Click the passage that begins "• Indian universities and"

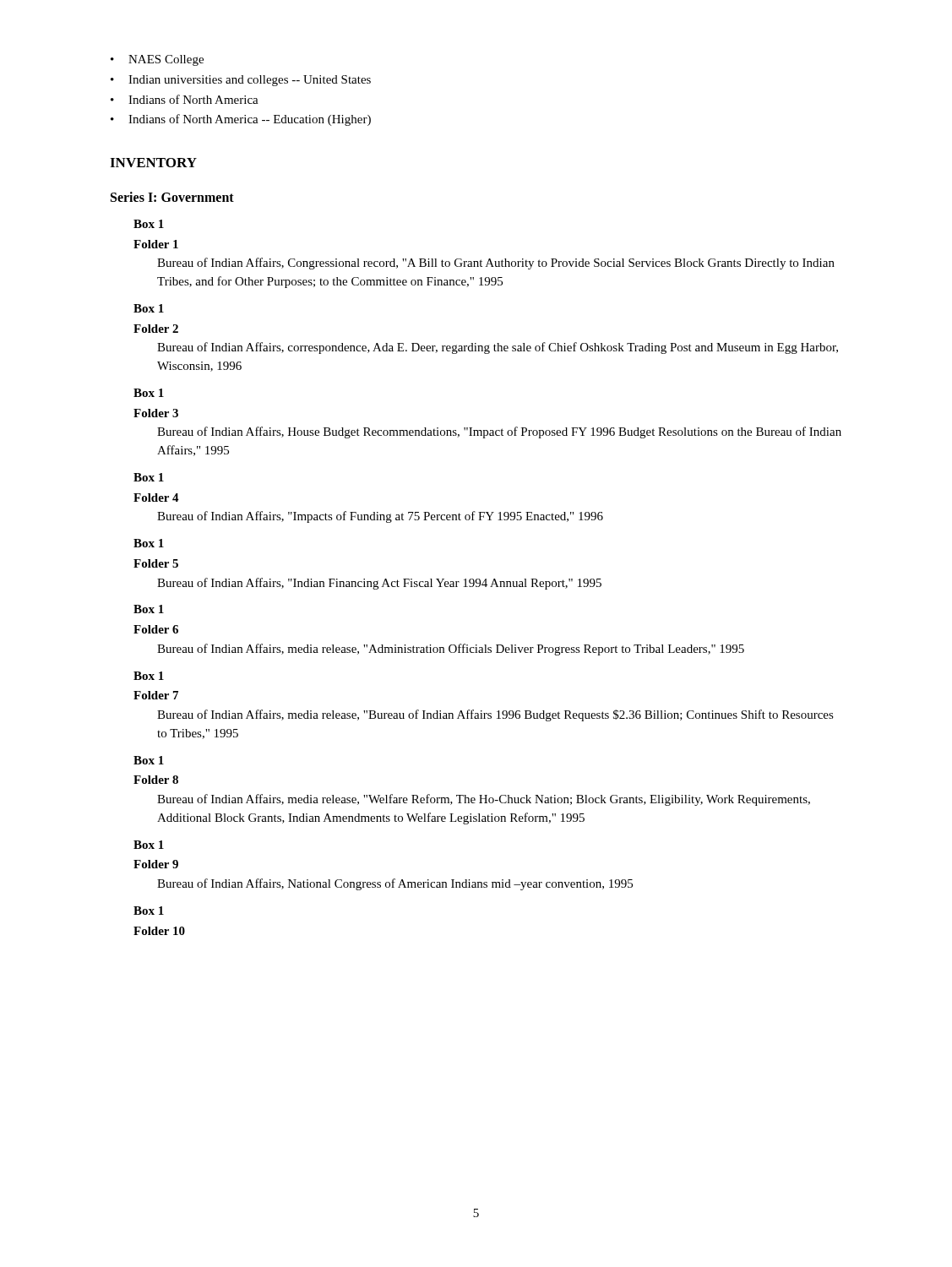coord(241,80)
